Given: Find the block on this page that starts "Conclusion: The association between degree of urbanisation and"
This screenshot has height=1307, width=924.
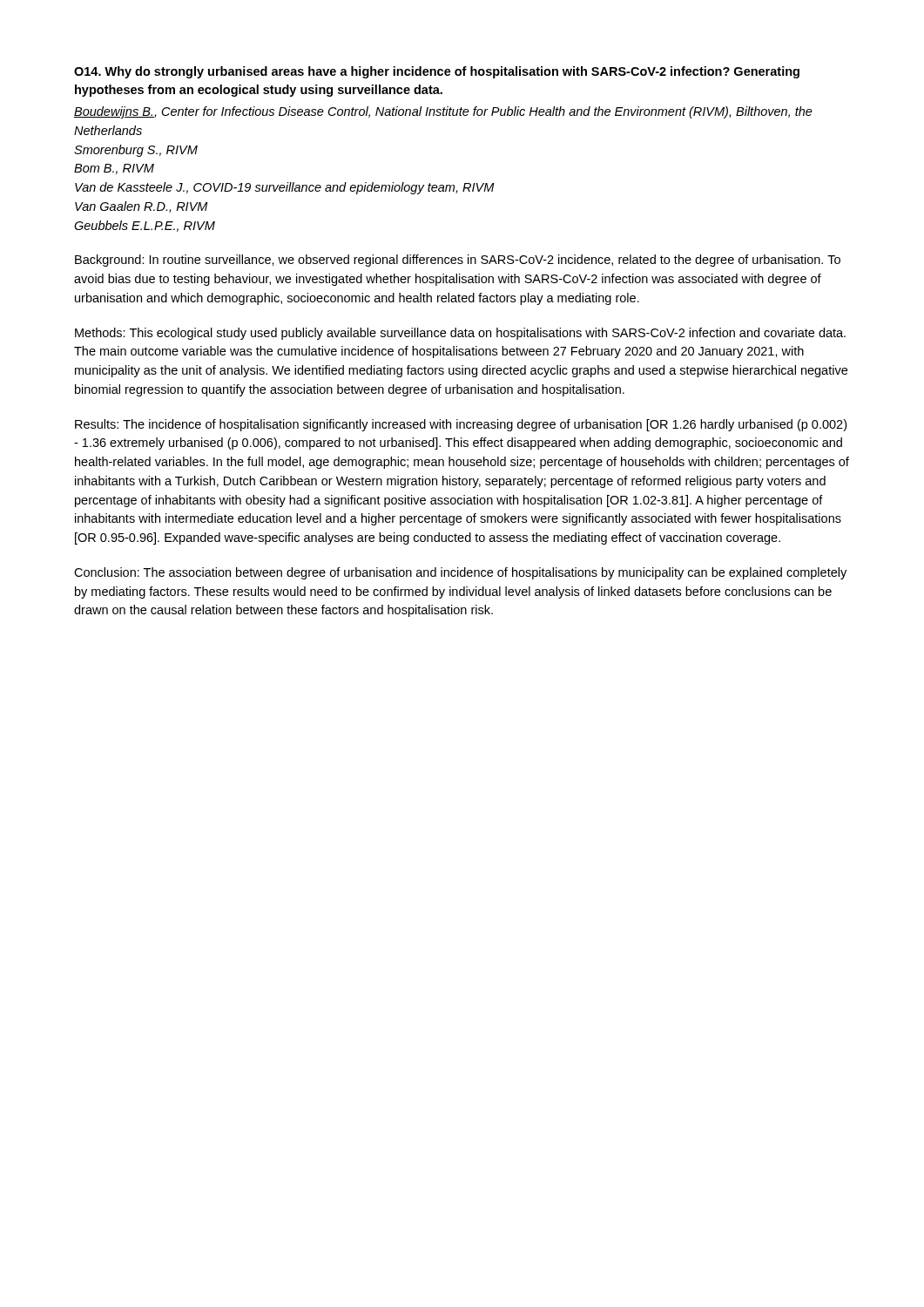Looking at the screenshot, I should click(x=460, y=591).
